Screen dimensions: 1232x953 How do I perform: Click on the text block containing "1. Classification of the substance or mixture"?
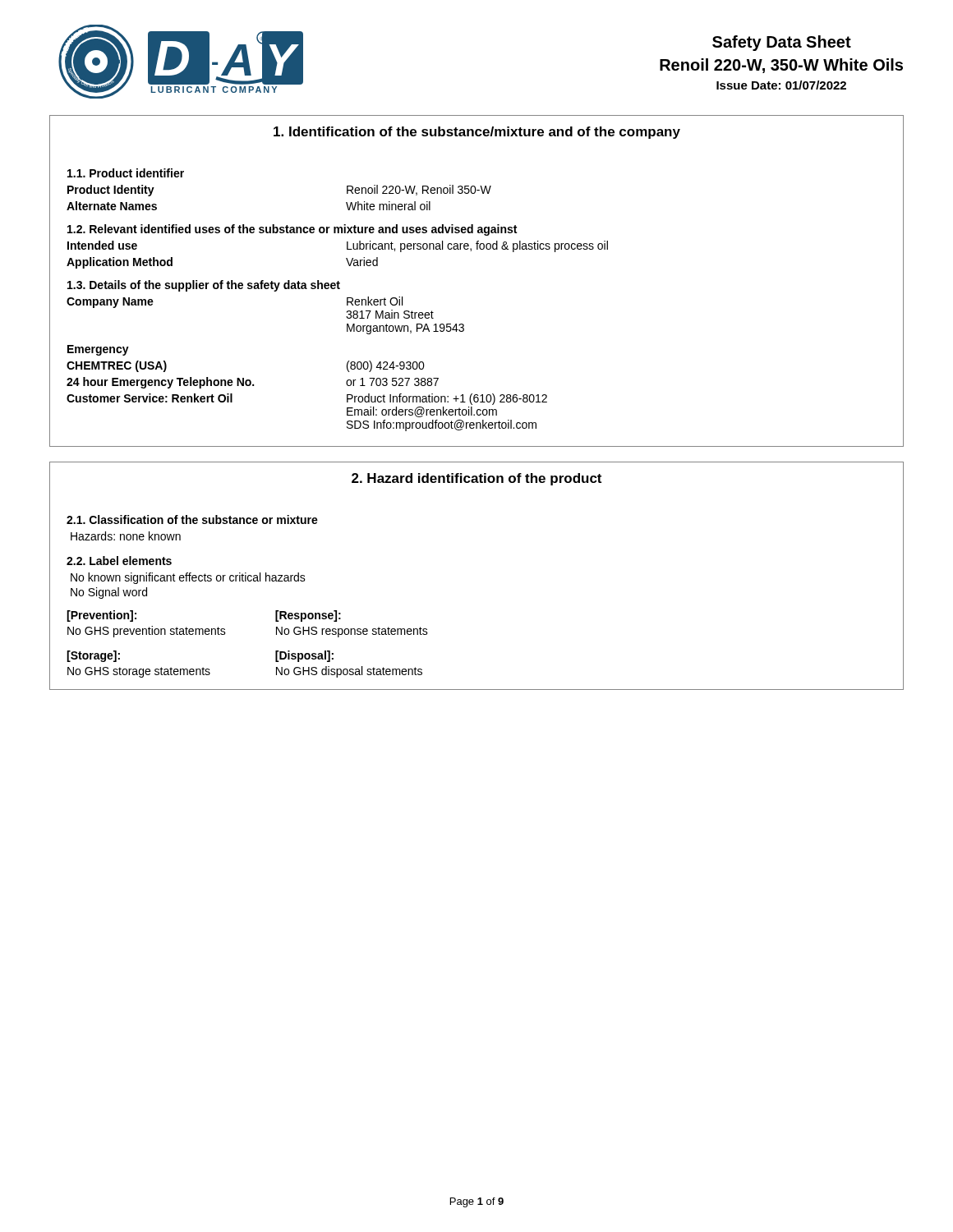192,519
